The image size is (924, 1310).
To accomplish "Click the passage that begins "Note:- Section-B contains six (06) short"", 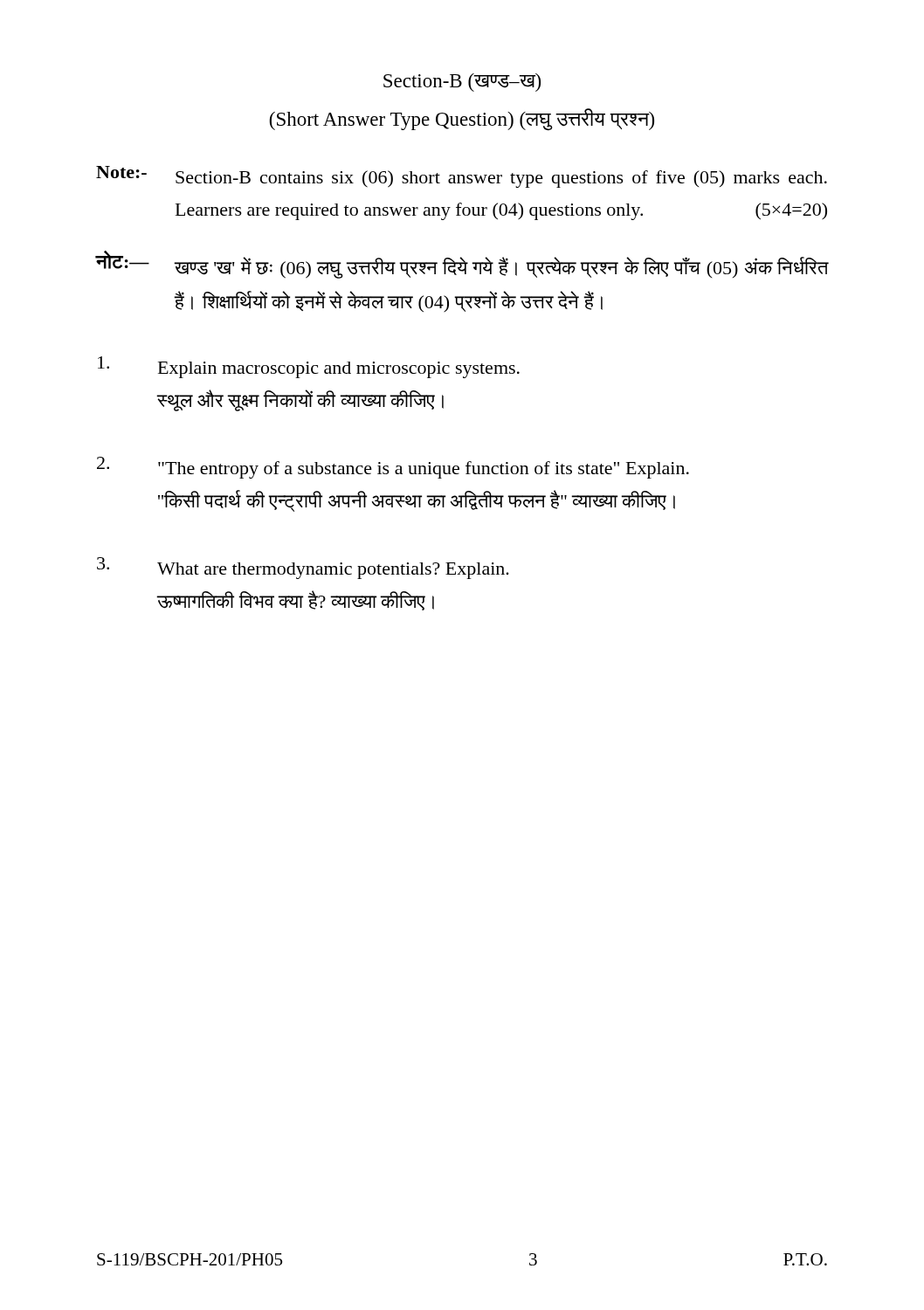I will pos(462,193).
